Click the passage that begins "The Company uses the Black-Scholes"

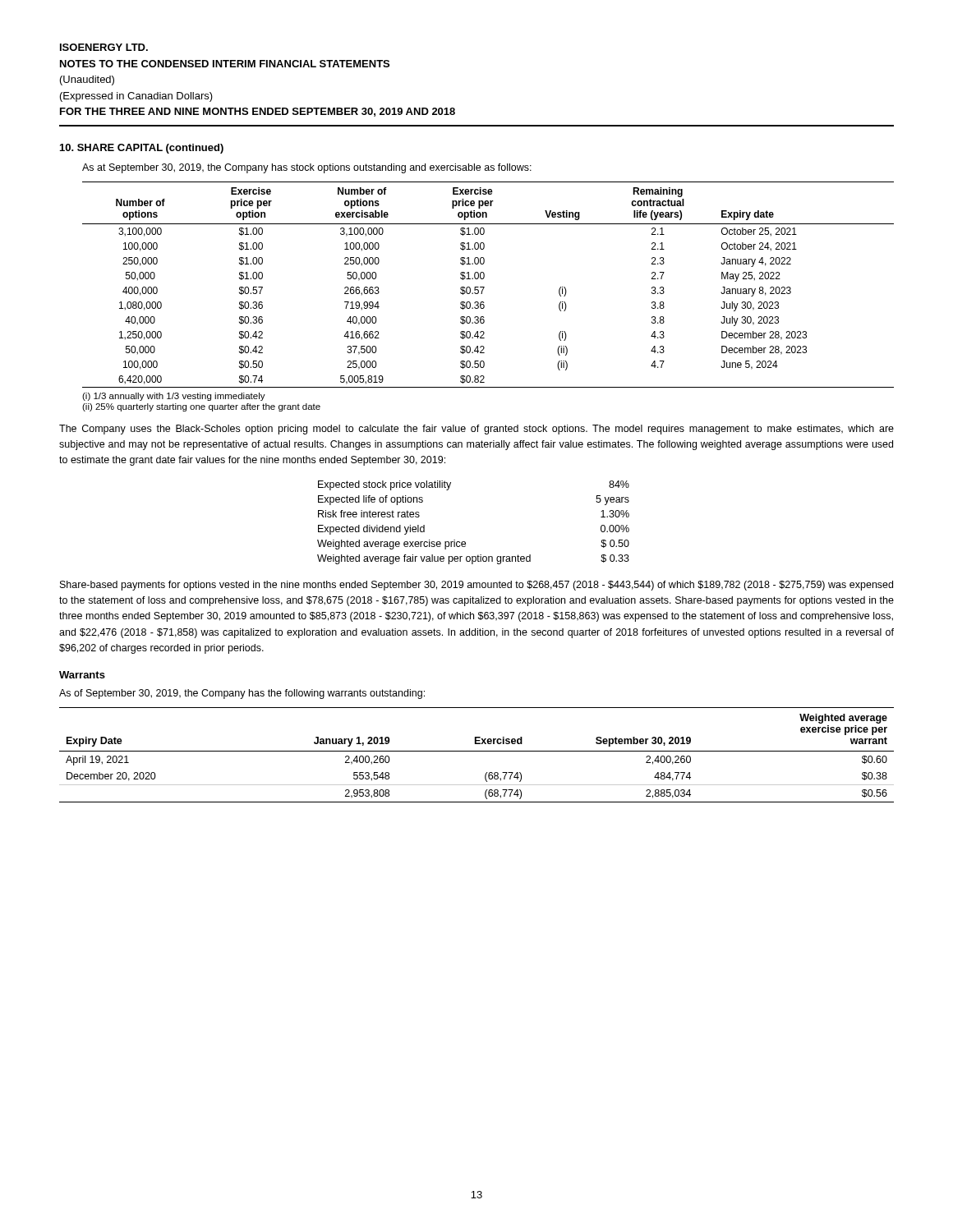476,444
